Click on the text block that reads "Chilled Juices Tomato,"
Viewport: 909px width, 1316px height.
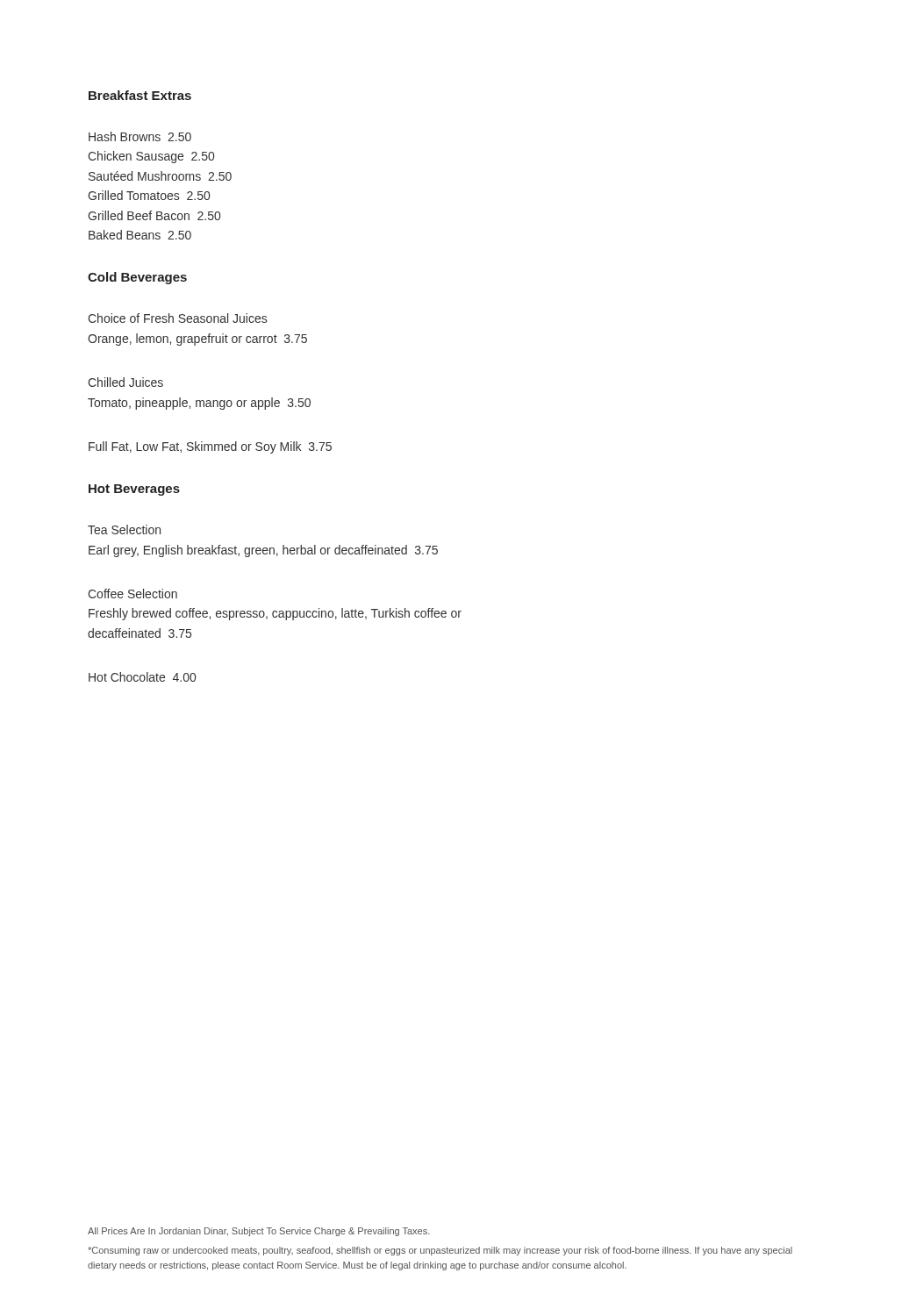click(x=199, y=392)
